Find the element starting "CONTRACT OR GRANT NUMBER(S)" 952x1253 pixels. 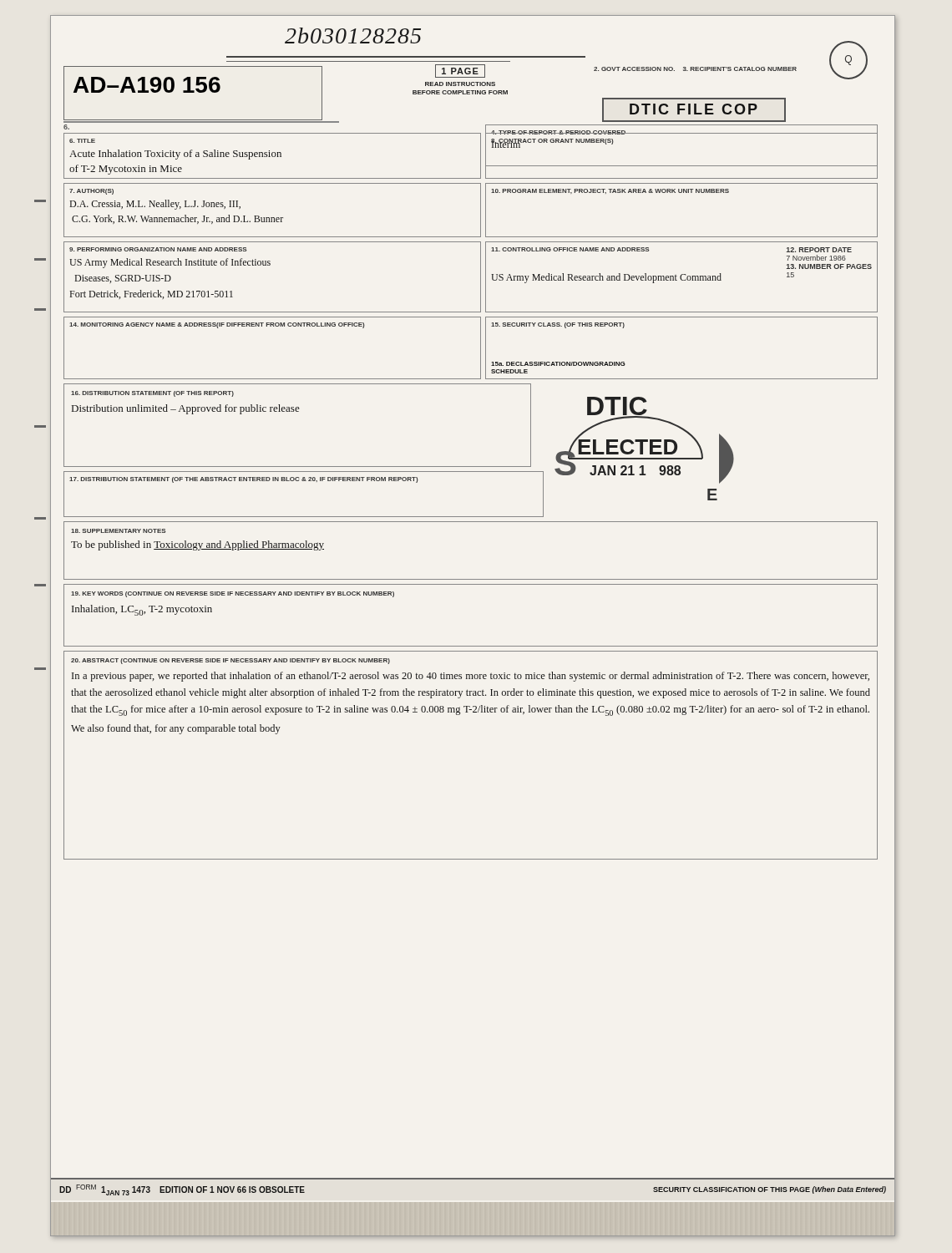[681, 141]
